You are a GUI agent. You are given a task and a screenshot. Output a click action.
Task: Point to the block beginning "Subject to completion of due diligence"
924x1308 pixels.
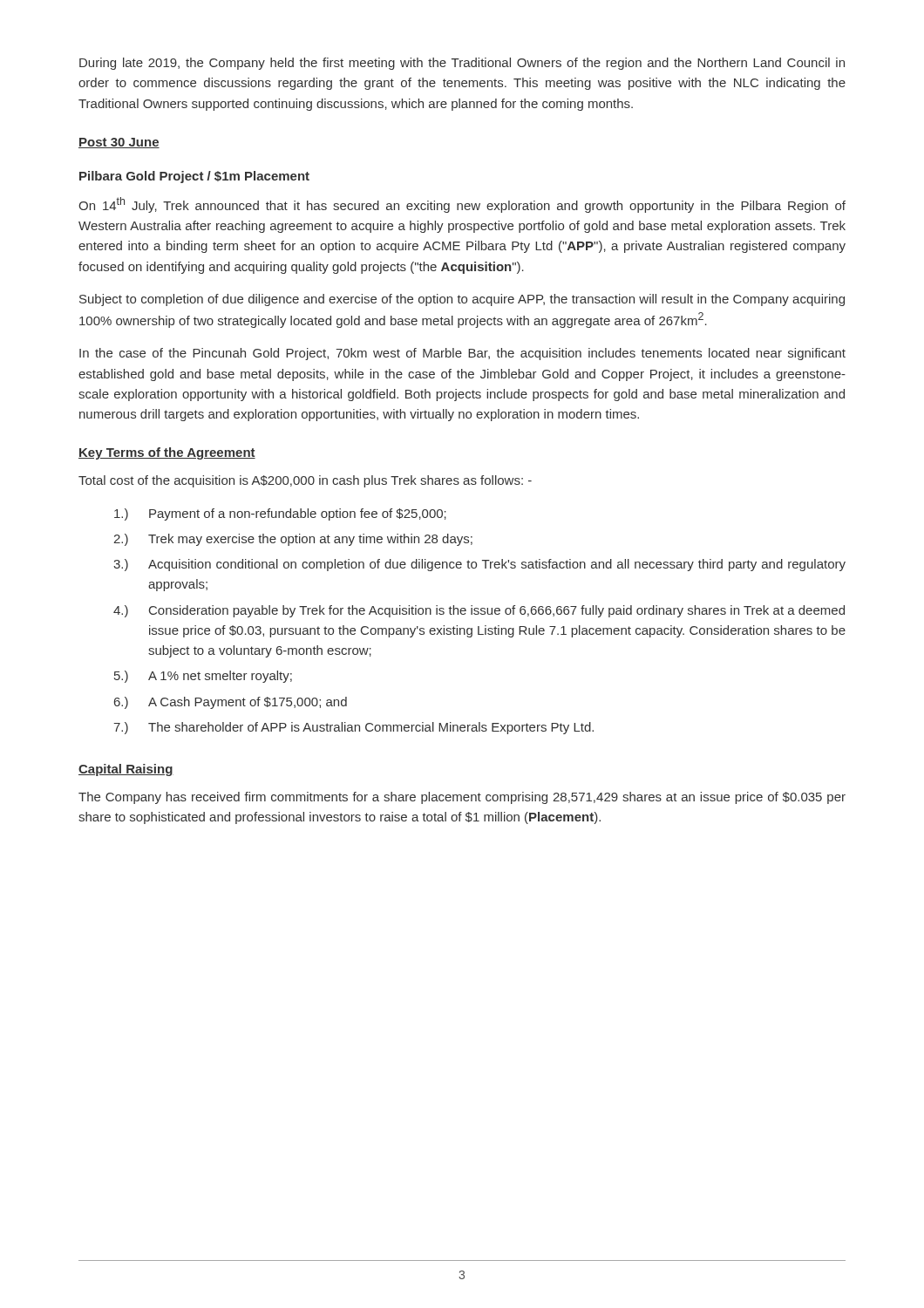pyautogui.click(x=462, y=309)
